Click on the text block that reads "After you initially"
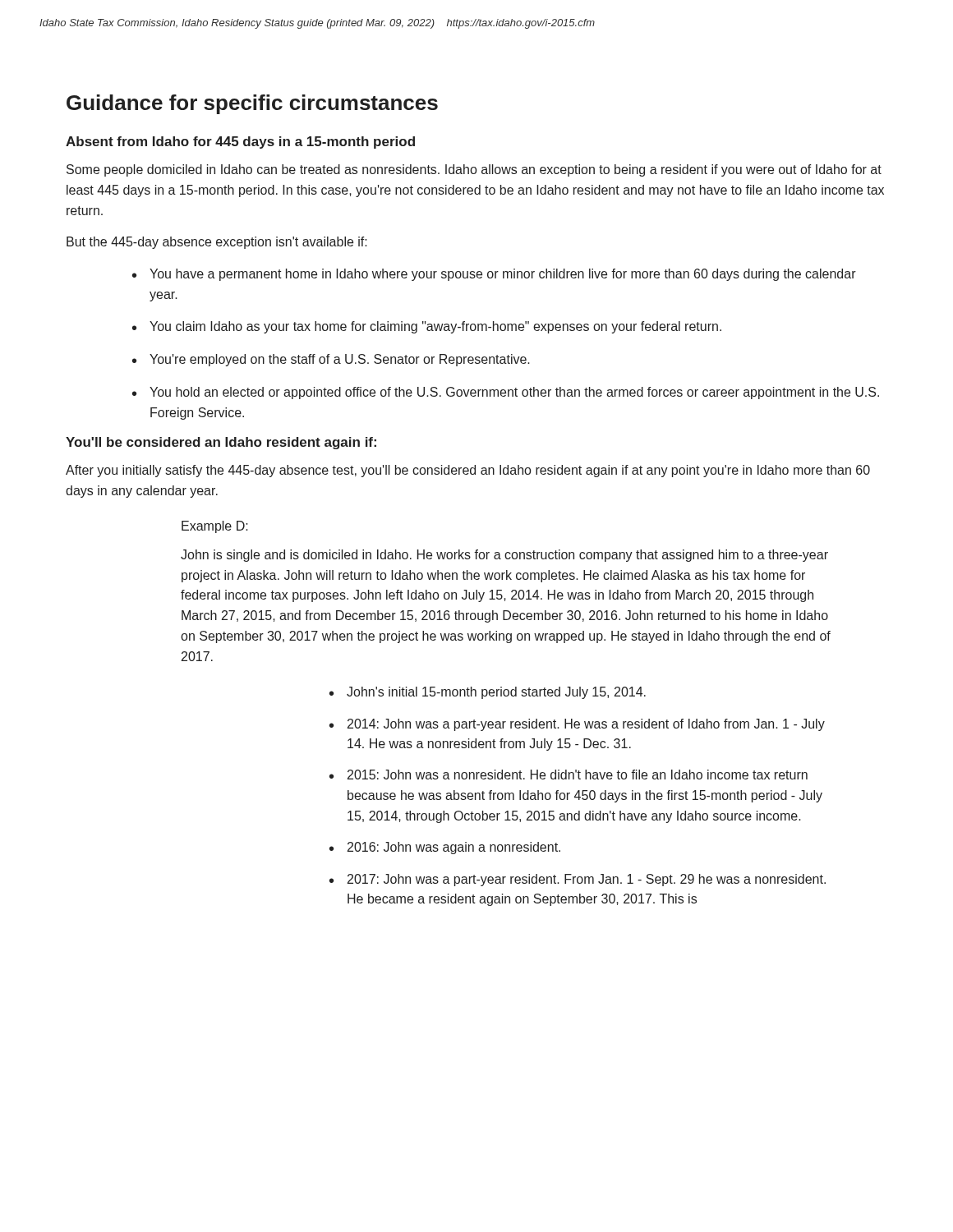Viewport: 953px width, 1232px height. click(468, 481)
